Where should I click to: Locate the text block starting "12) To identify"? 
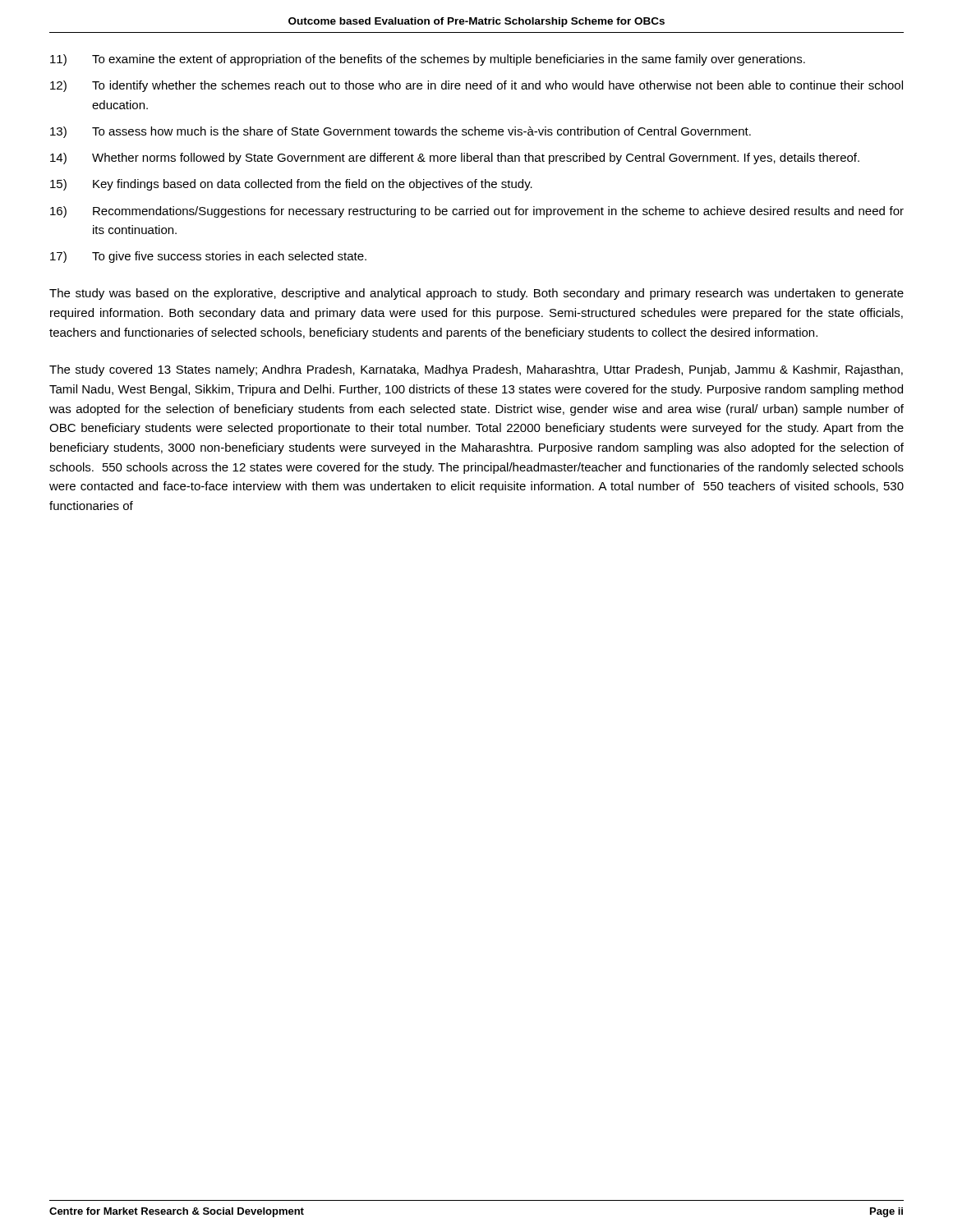tap(476, 95)
